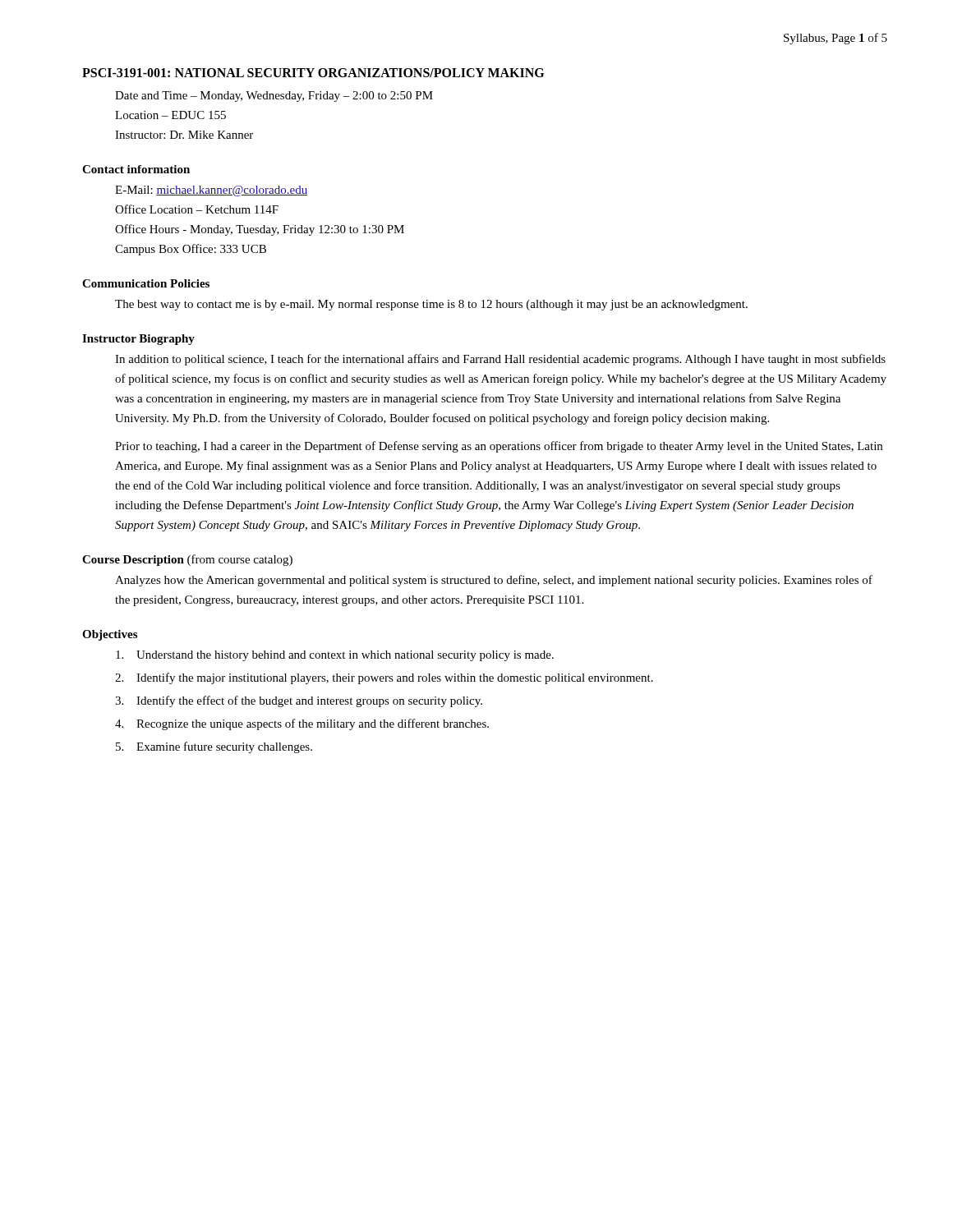
Task: Where does it say "Course Description (from course catalog)"?
Action: coord(188,559)
